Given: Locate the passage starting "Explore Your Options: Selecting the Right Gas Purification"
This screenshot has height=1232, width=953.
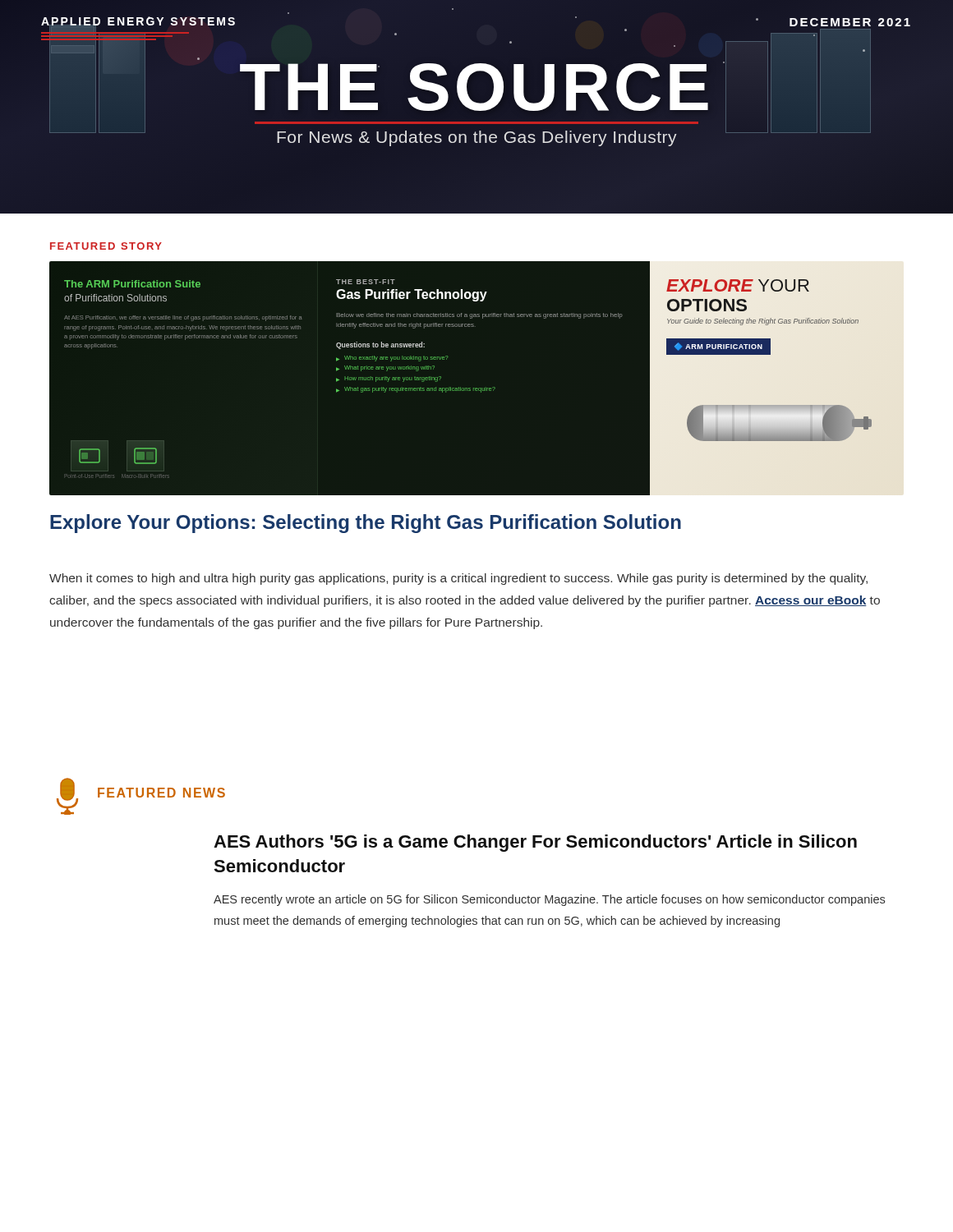Looking at the screenshot, I should 476,522.
